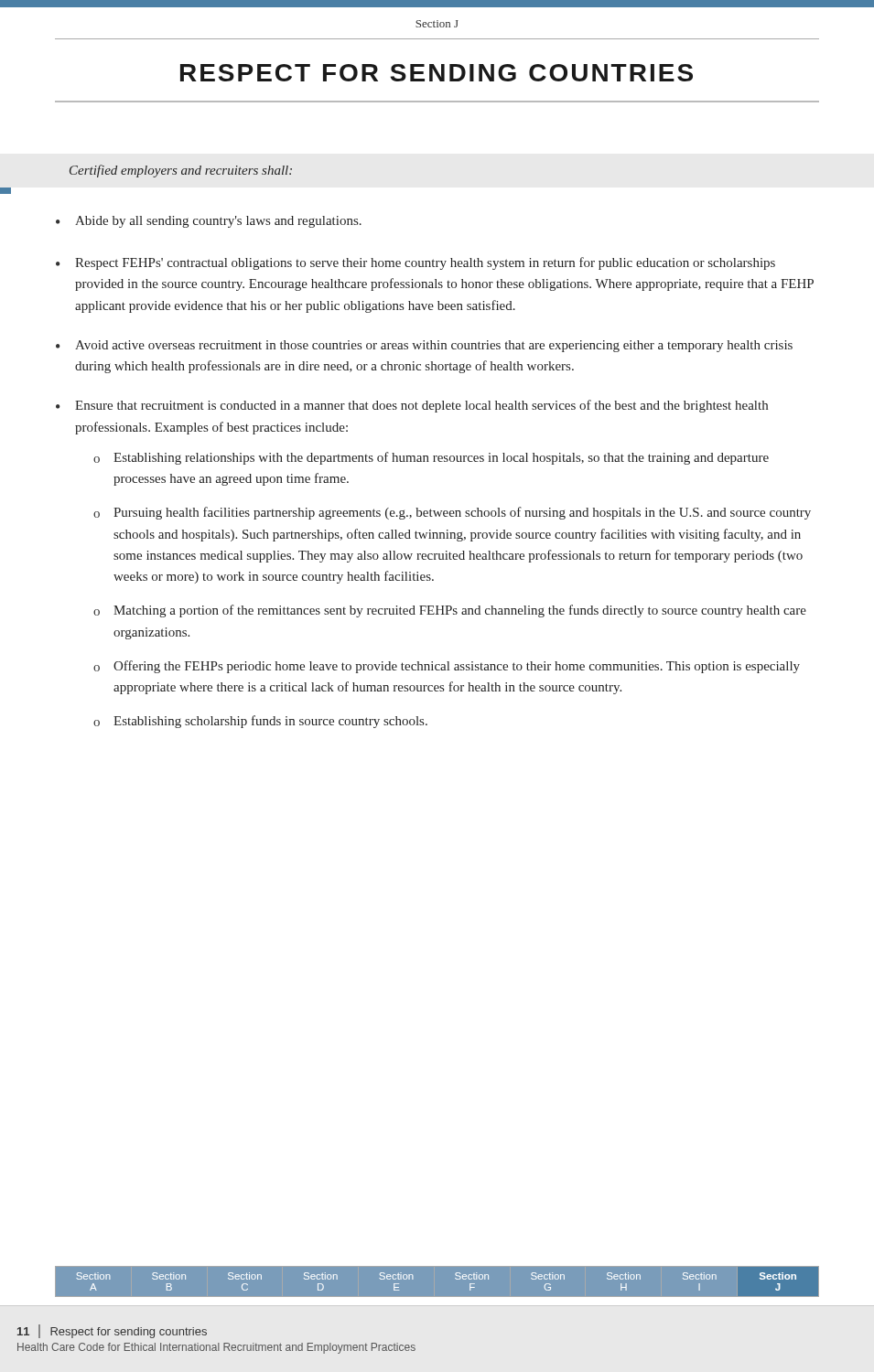Image resolution: width=874 pixels, height=1372 pixels.
Task: Click on the region starting "o Pursuing health facilities partnership"
Action: click(456, 545)
